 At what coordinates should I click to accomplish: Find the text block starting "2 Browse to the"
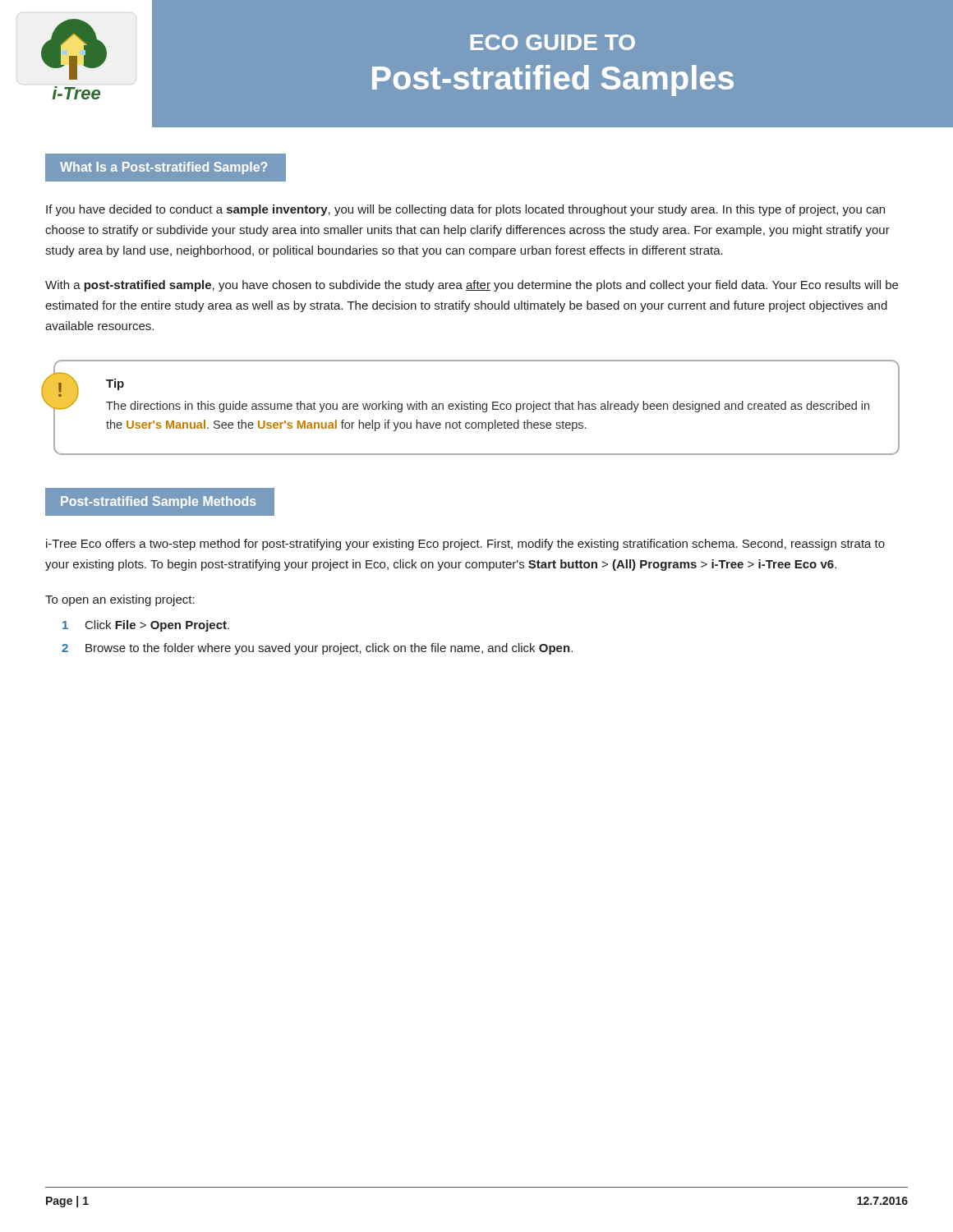coord(318,649)
